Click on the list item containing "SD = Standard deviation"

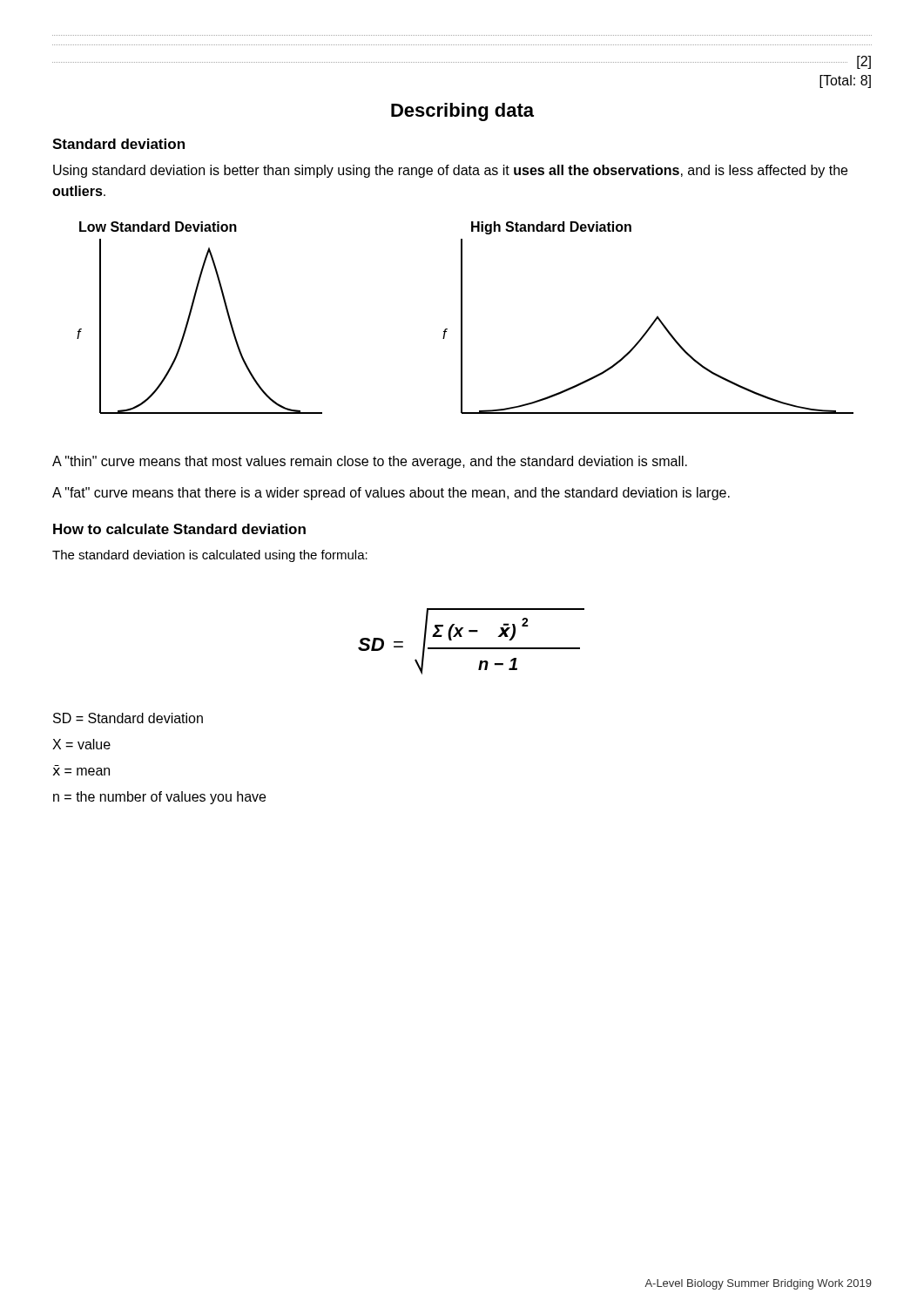[x=128, y=718]
